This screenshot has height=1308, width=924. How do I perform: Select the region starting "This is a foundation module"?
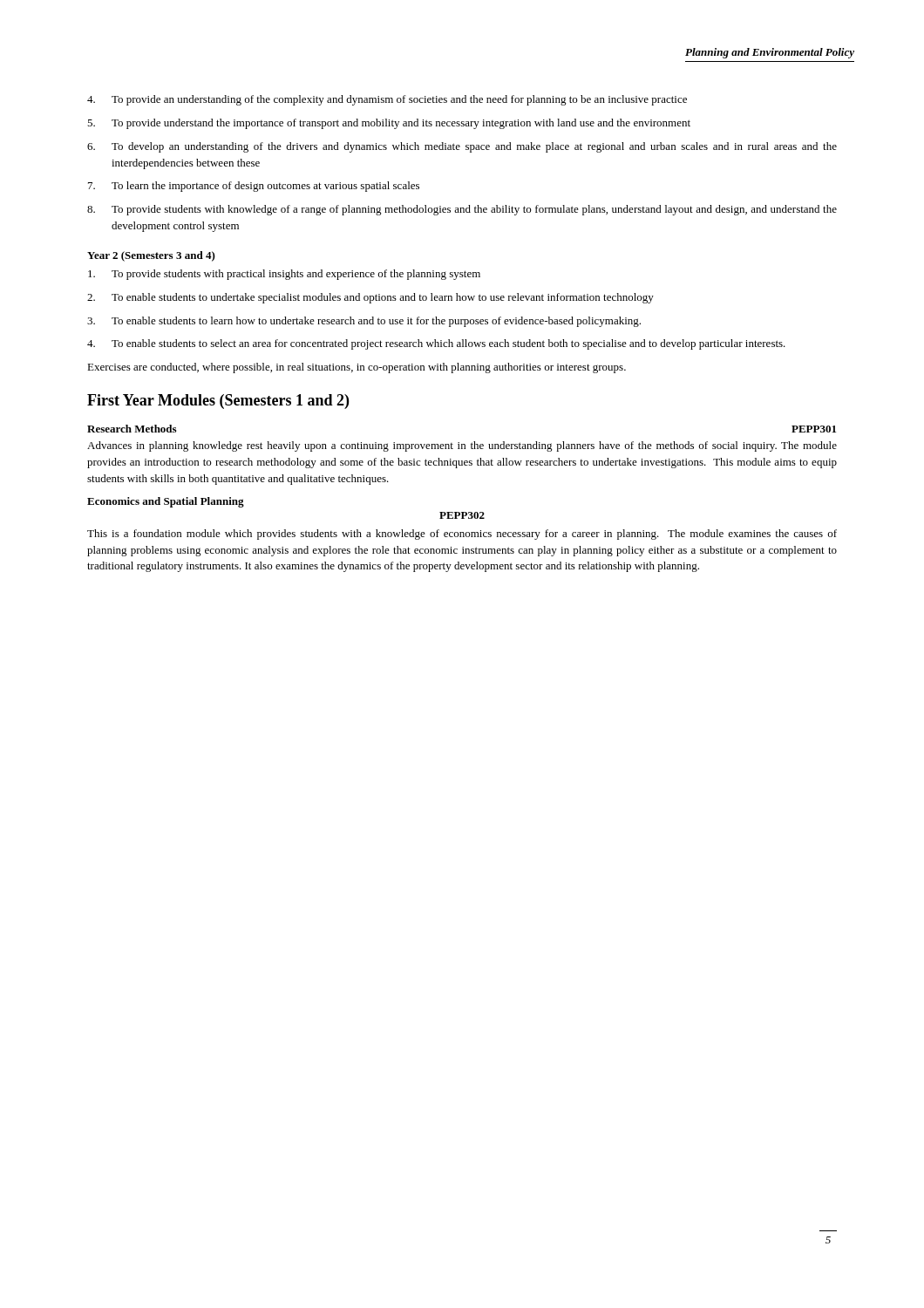[x=462, y=549]
